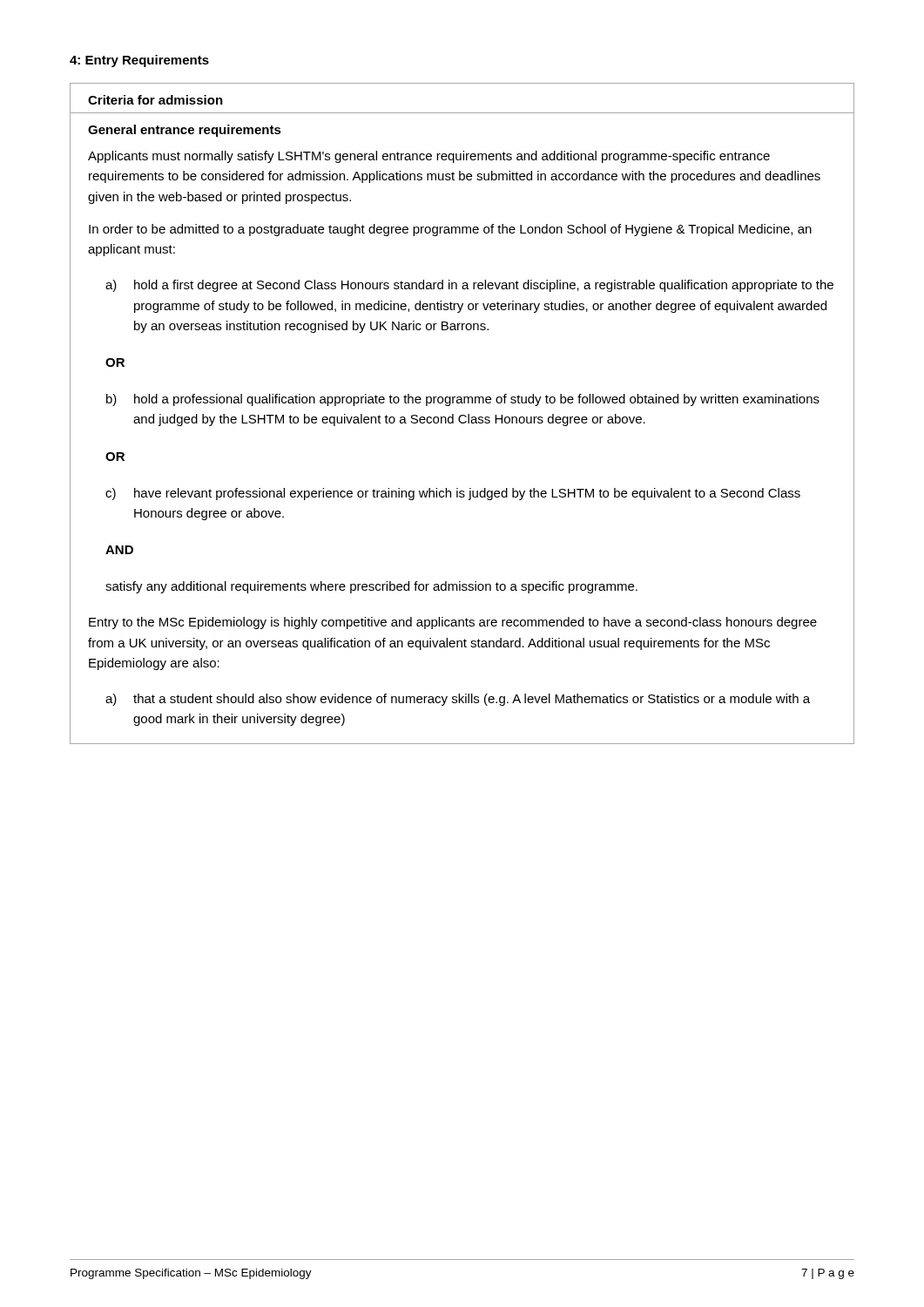Find the list item that says "a) that a student should also show"
Screen dimensions: 1307x924
(471, 709)
